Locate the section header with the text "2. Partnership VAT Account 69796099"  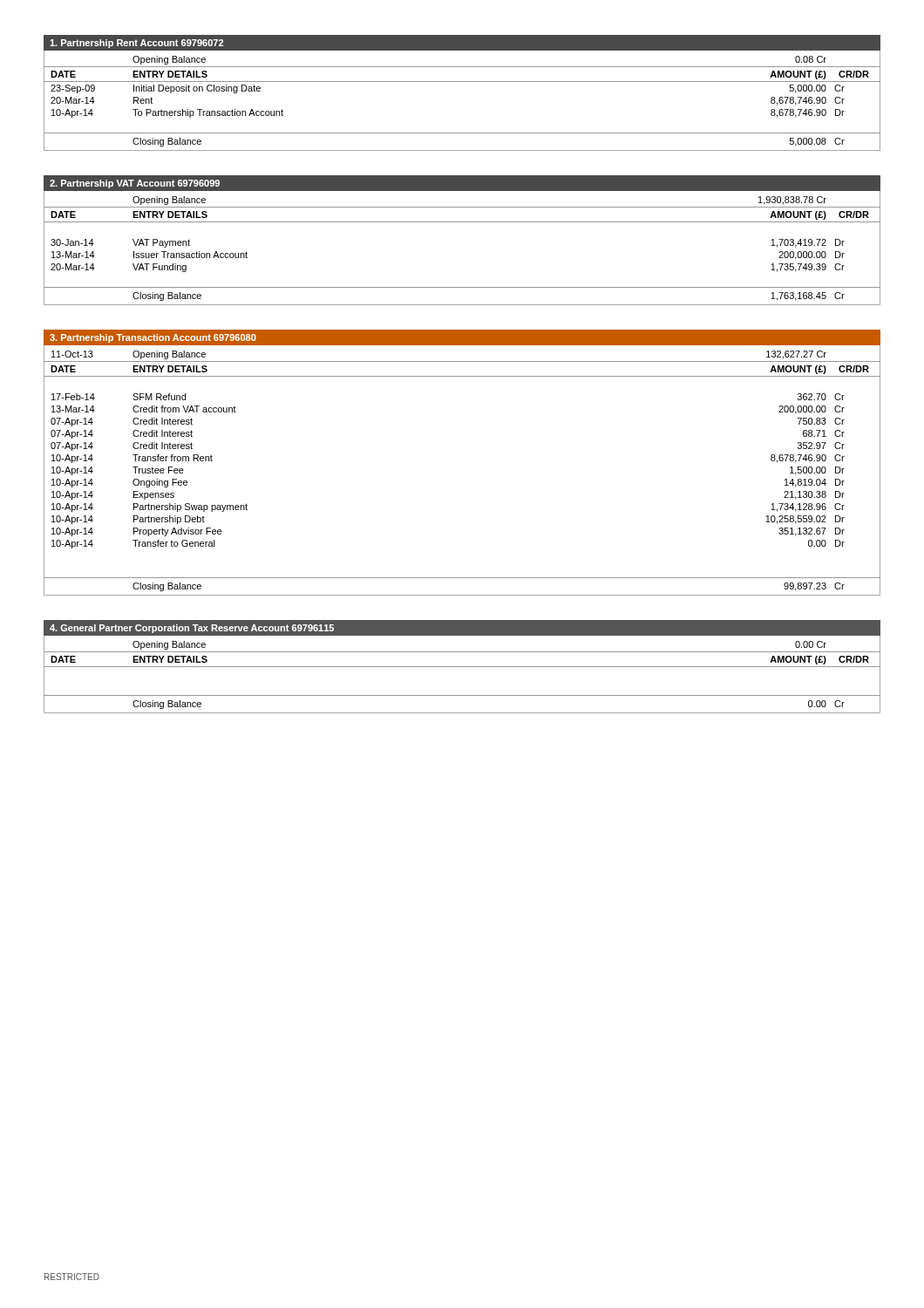point(135,183)
